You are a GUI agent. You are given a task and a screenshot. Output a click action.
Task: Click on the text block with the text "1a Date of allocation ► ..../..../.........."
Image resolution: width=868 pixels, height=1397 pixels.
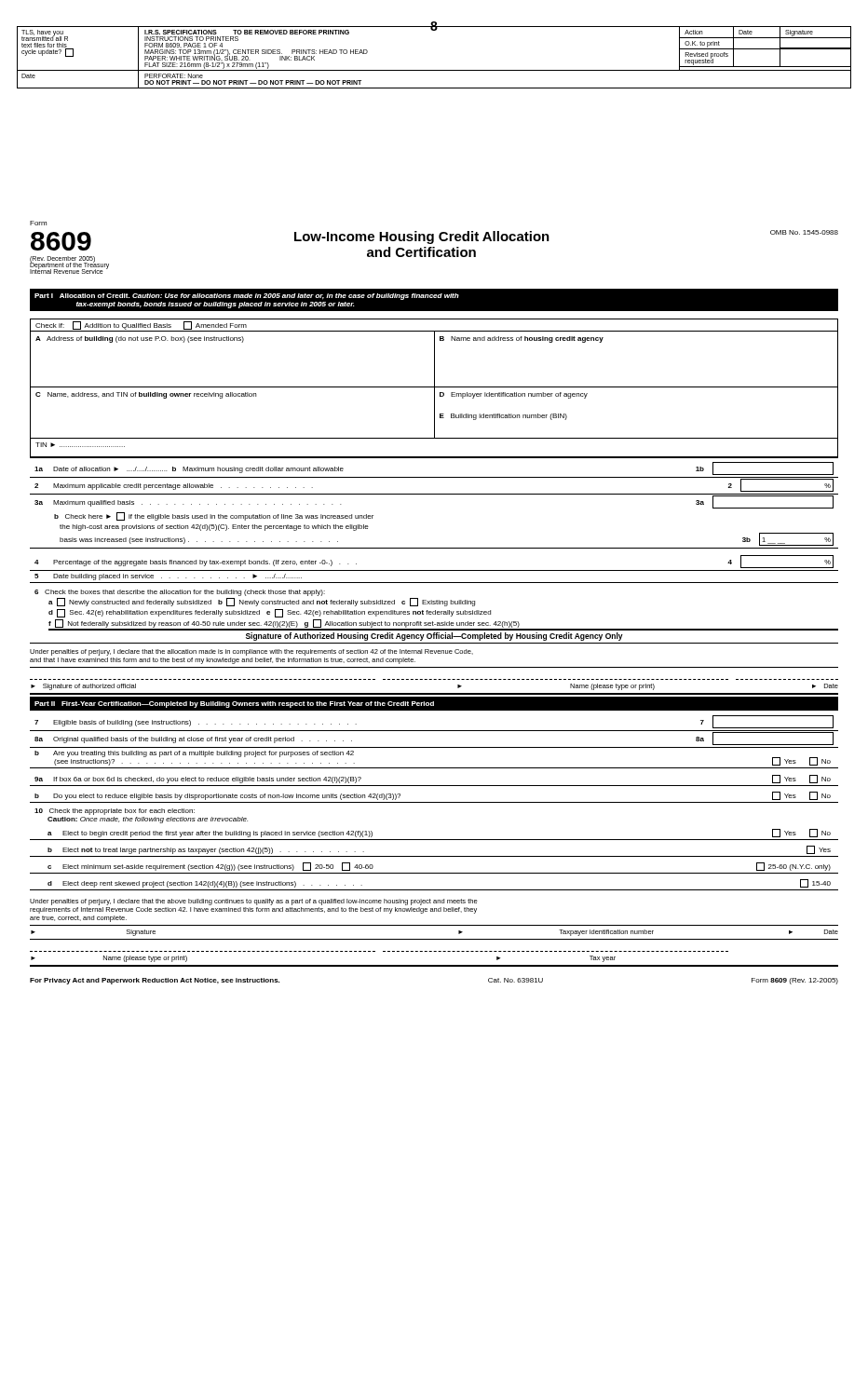(x=434, y=468)
